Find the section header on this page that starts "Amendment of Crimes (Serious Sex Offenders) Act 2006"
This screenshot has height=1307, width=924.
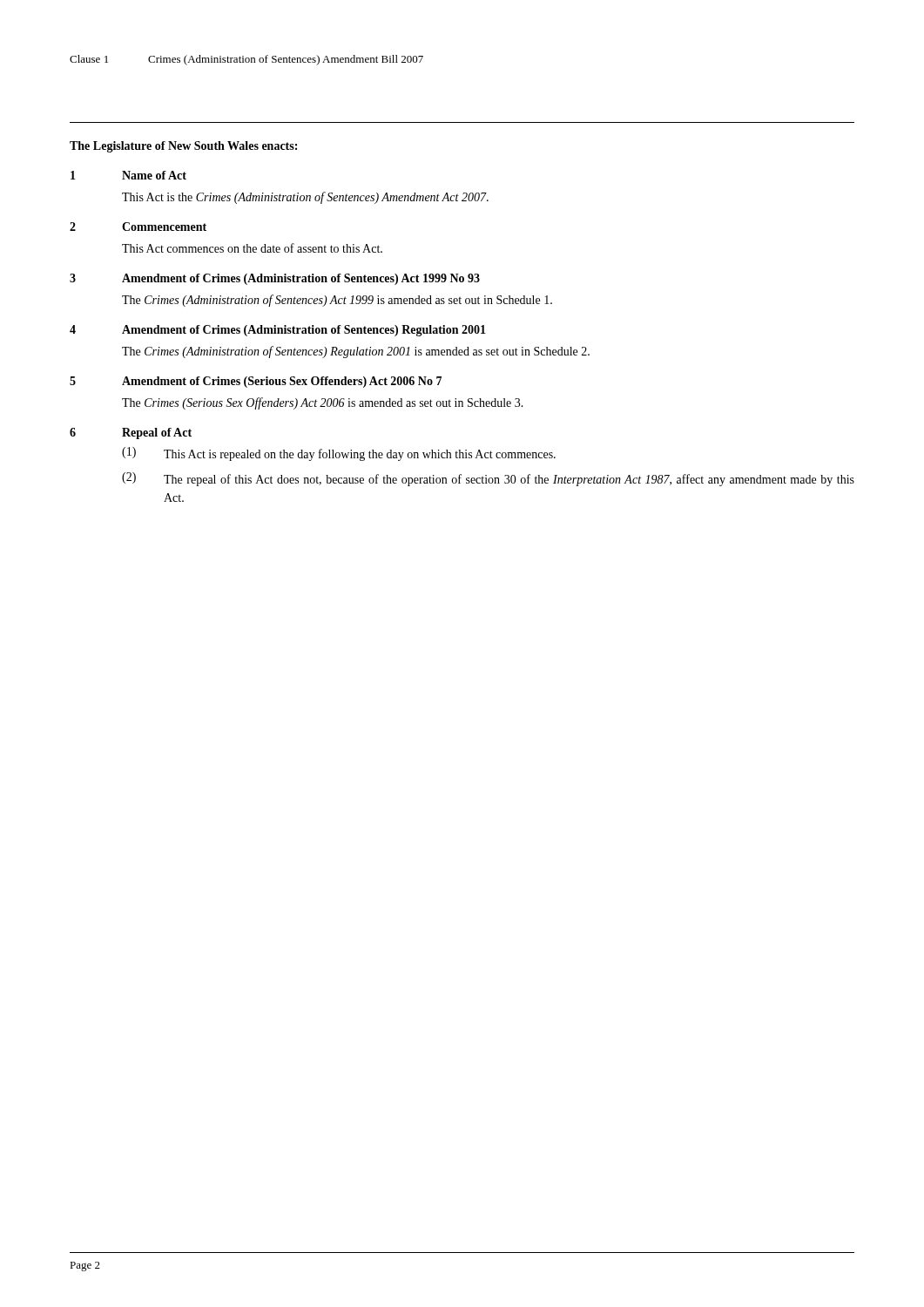point(282,381)
